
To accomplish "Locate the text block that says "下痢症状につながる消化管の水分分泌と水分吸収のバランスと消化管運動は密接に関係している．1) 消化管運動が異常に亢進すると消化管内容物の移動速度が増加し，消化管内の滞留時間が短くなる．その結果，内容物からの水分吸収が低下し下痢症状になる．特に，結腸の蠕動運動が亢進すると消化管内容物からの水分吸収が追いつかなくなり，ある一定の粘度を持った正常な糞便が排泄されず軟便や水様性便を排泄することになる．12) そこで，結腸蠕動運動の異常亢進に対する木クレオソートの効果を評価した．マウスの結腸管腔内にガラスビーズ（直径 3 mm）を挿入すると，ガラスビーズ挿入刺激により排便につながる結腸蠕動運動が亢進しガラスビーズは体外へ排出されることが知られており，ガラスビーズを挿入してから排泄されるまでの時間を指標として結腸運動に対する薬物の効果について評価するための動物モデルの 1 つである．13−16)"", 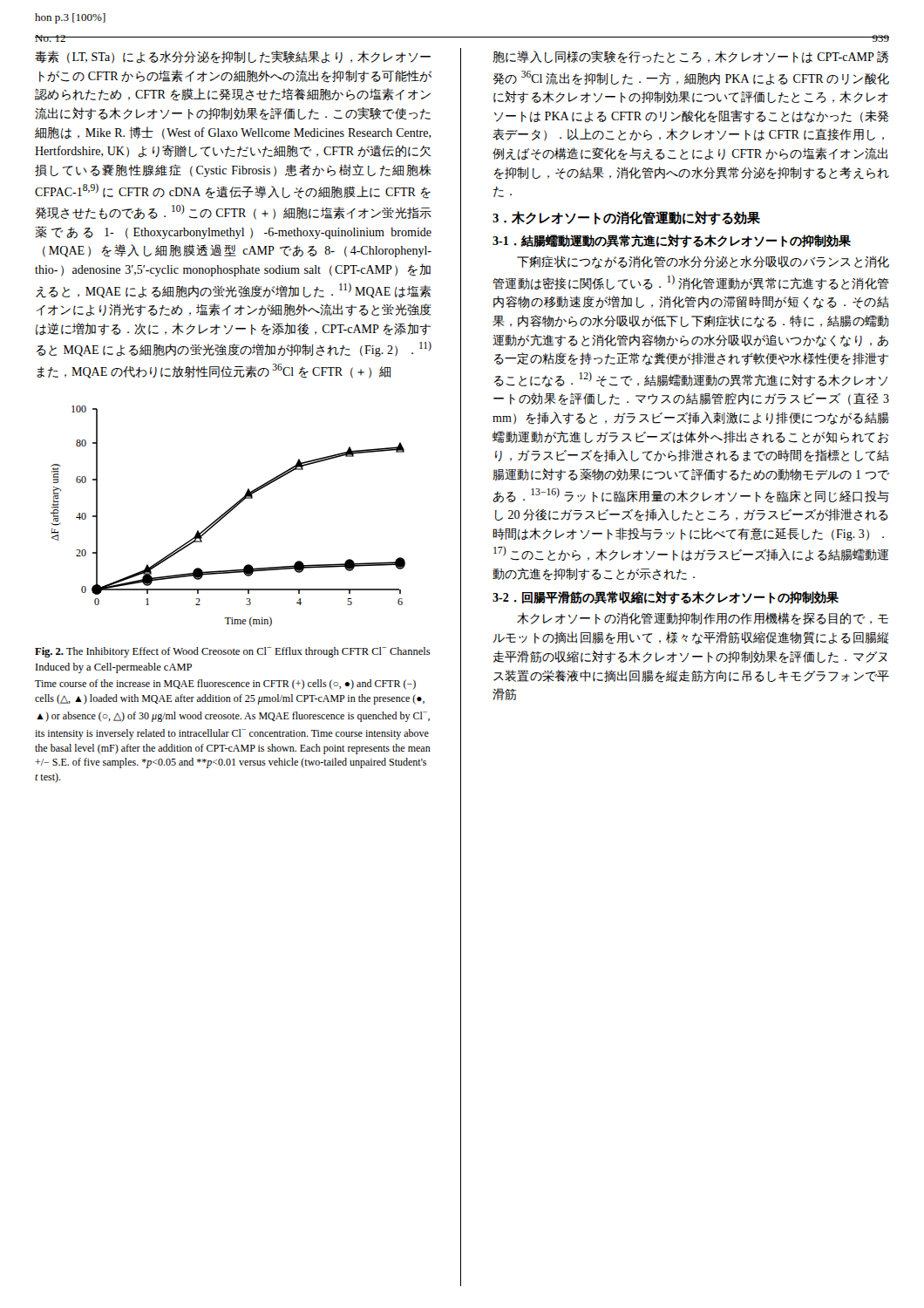I will 691,418.
